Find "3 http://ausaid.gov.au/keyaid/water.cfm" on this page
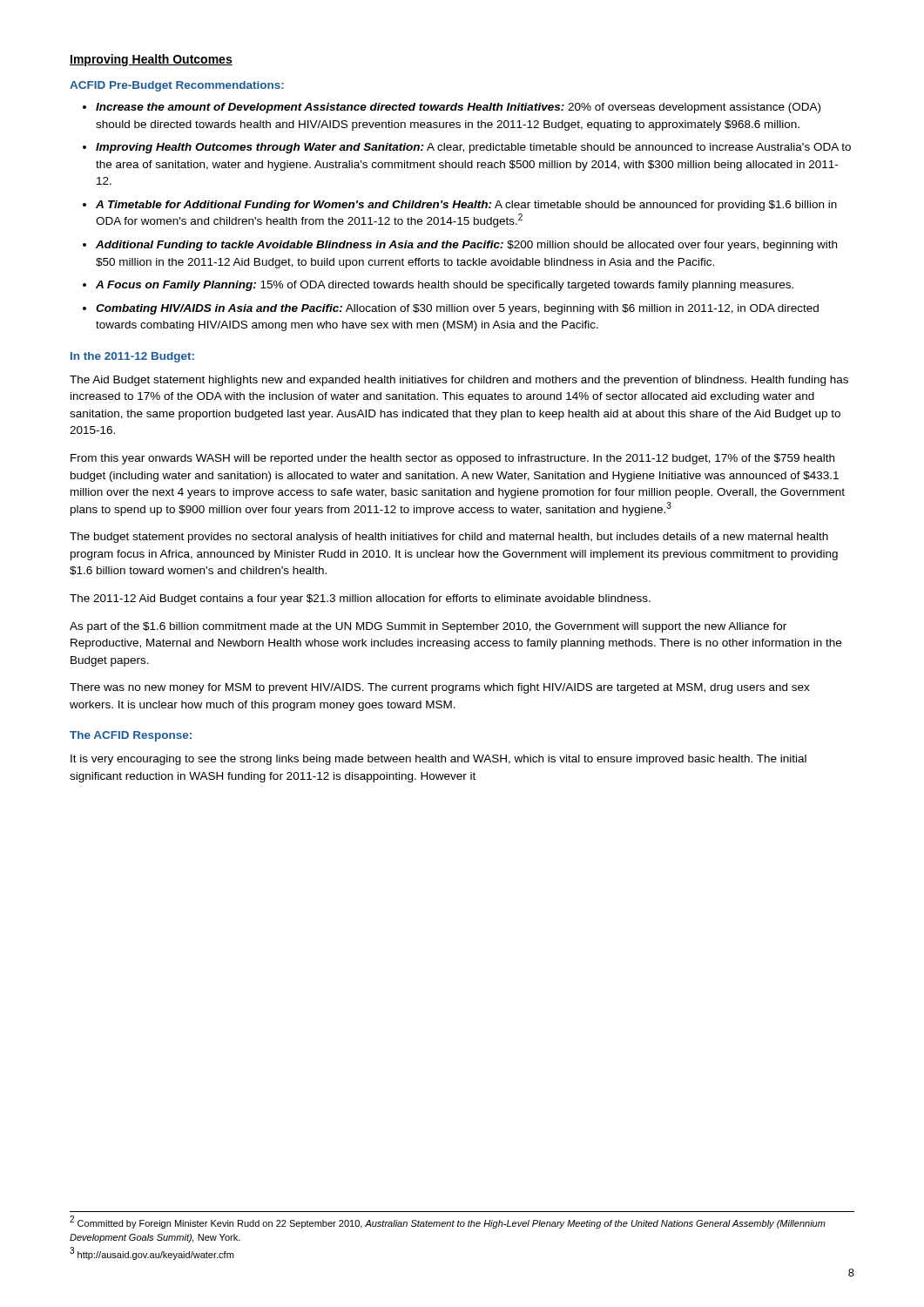 152,1253
